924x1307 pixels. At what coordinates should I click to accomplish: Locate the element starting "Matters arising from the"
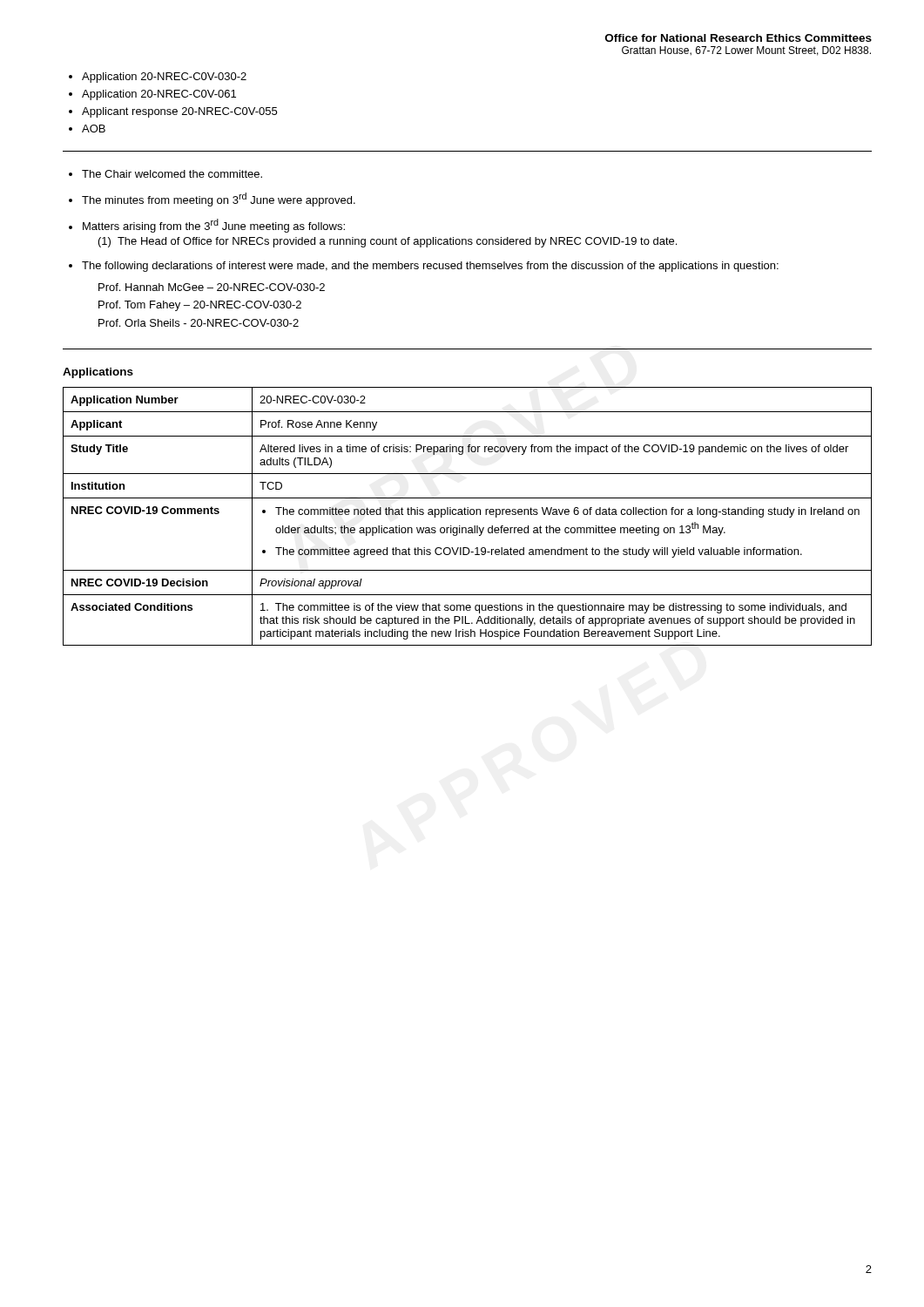coord(477,233)
